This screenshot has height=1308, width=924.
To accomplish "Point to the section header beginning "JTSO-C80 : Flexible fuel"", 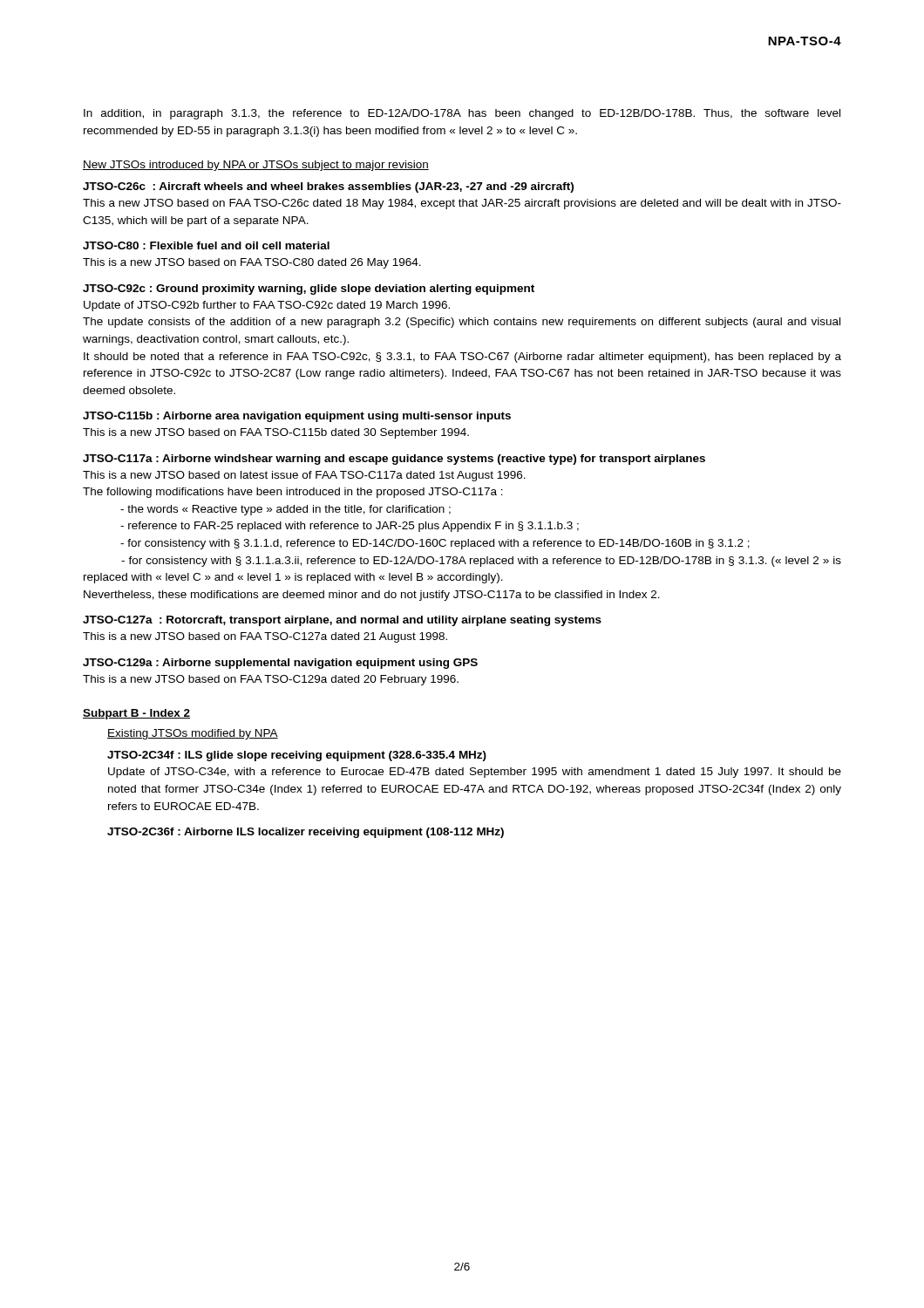I will [206, 246].
